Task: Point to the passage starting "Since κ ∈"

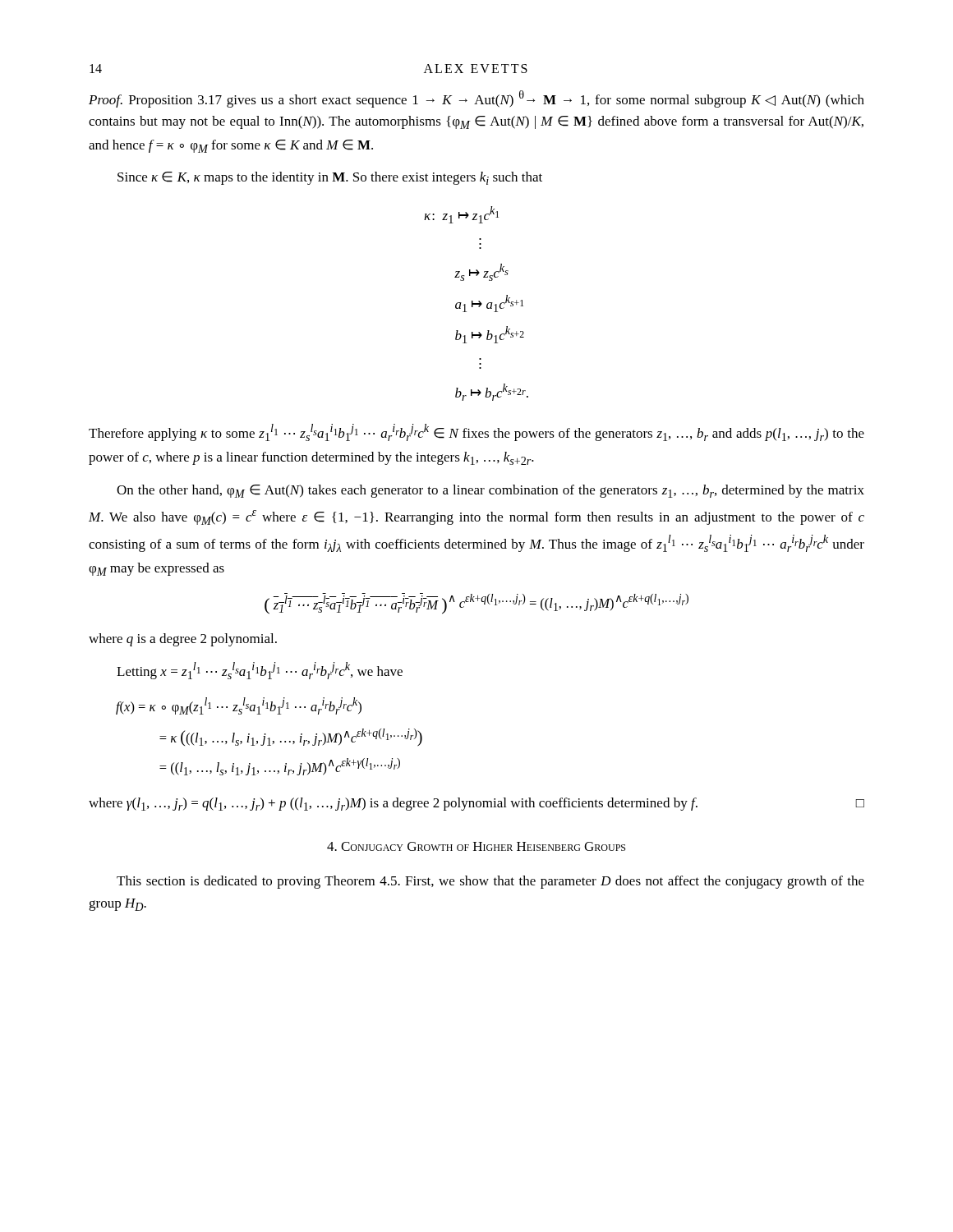Action: point(476,179)
